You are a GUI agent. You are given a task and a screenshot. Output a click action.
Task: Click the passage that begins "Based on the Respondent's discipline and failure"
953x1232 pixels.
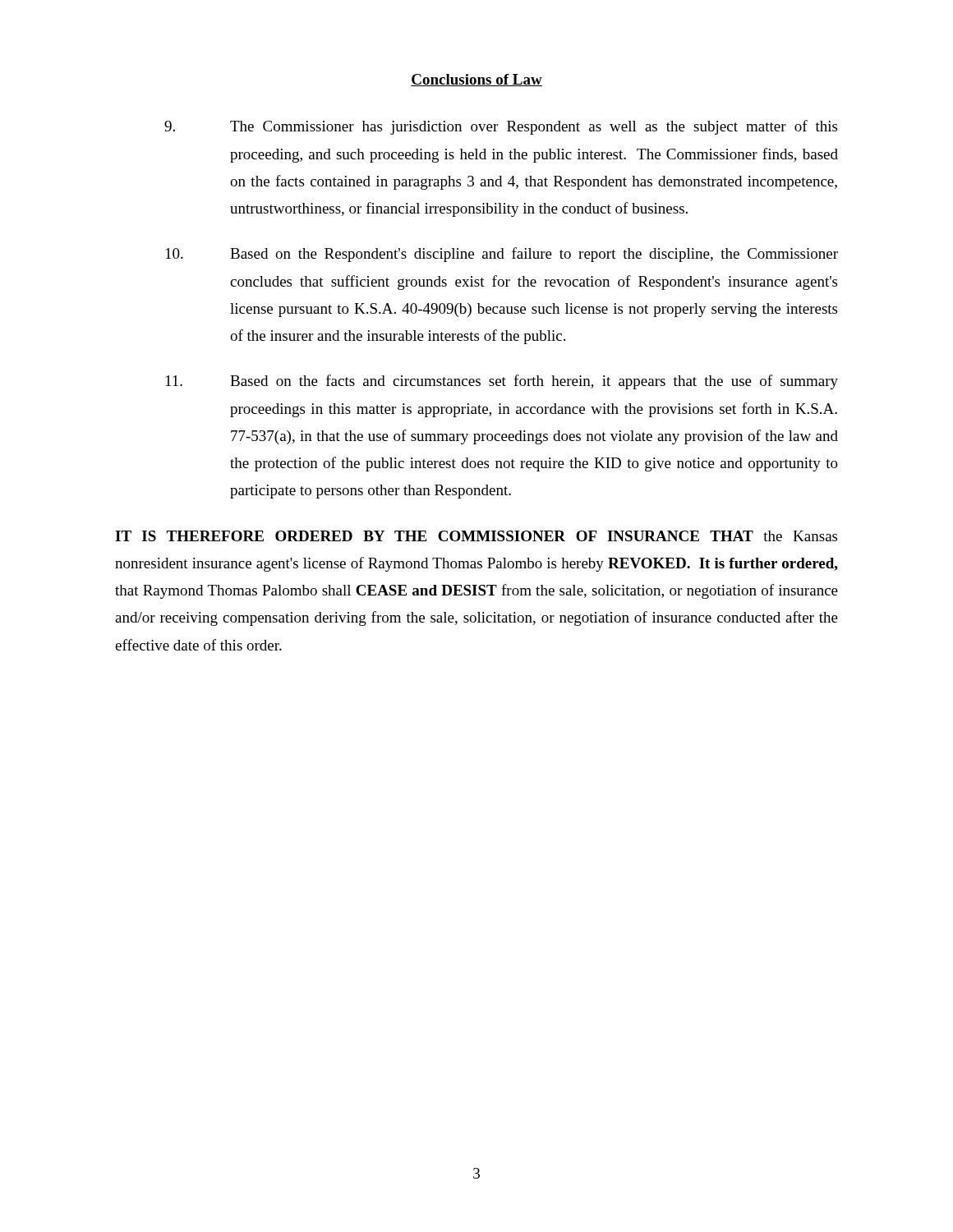click(x=476, y=295)
